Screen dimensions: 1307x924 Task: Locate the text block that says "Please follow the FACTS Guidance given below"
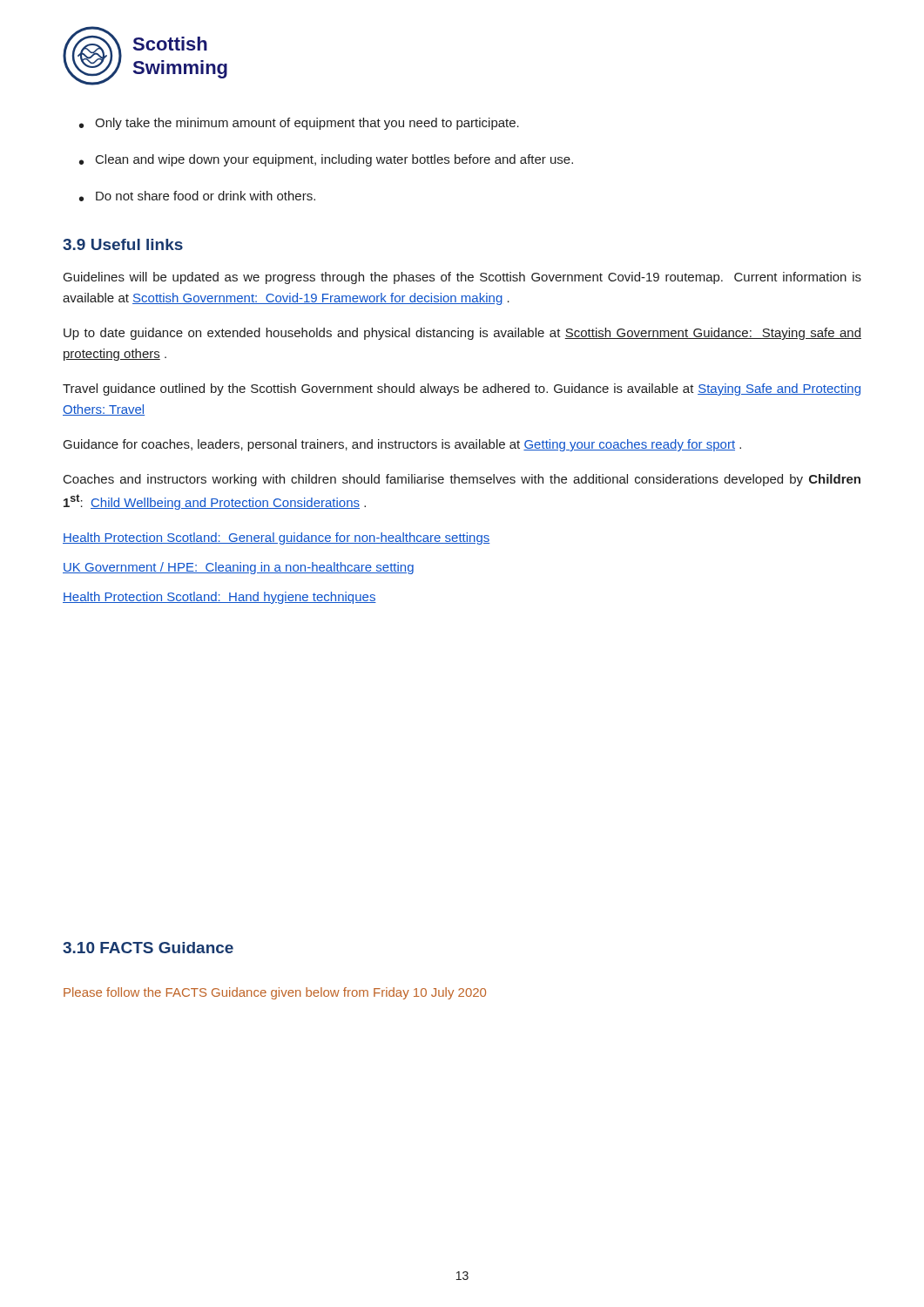point(275,992)
